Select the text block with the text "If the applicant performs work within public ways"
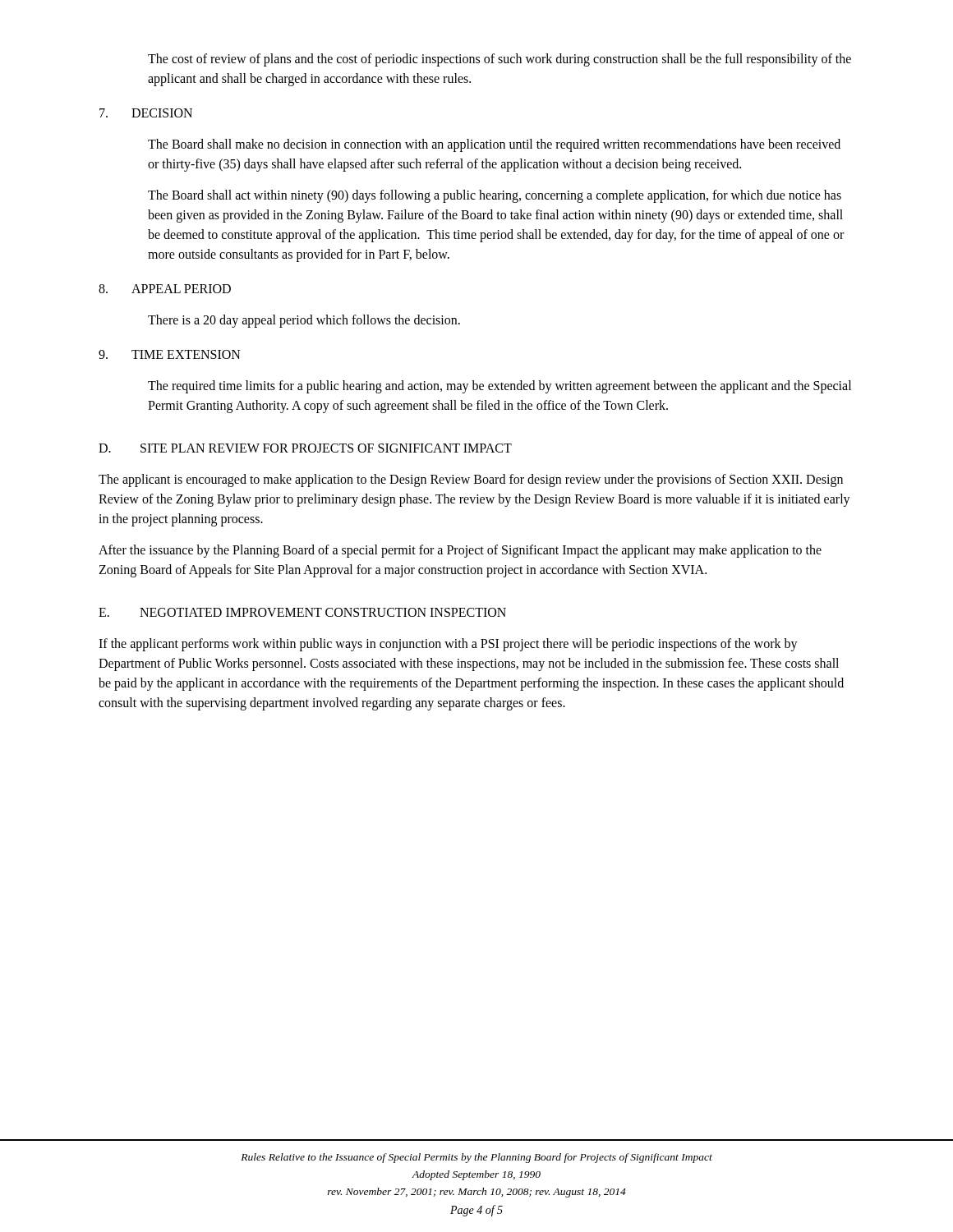 (471, 673)
